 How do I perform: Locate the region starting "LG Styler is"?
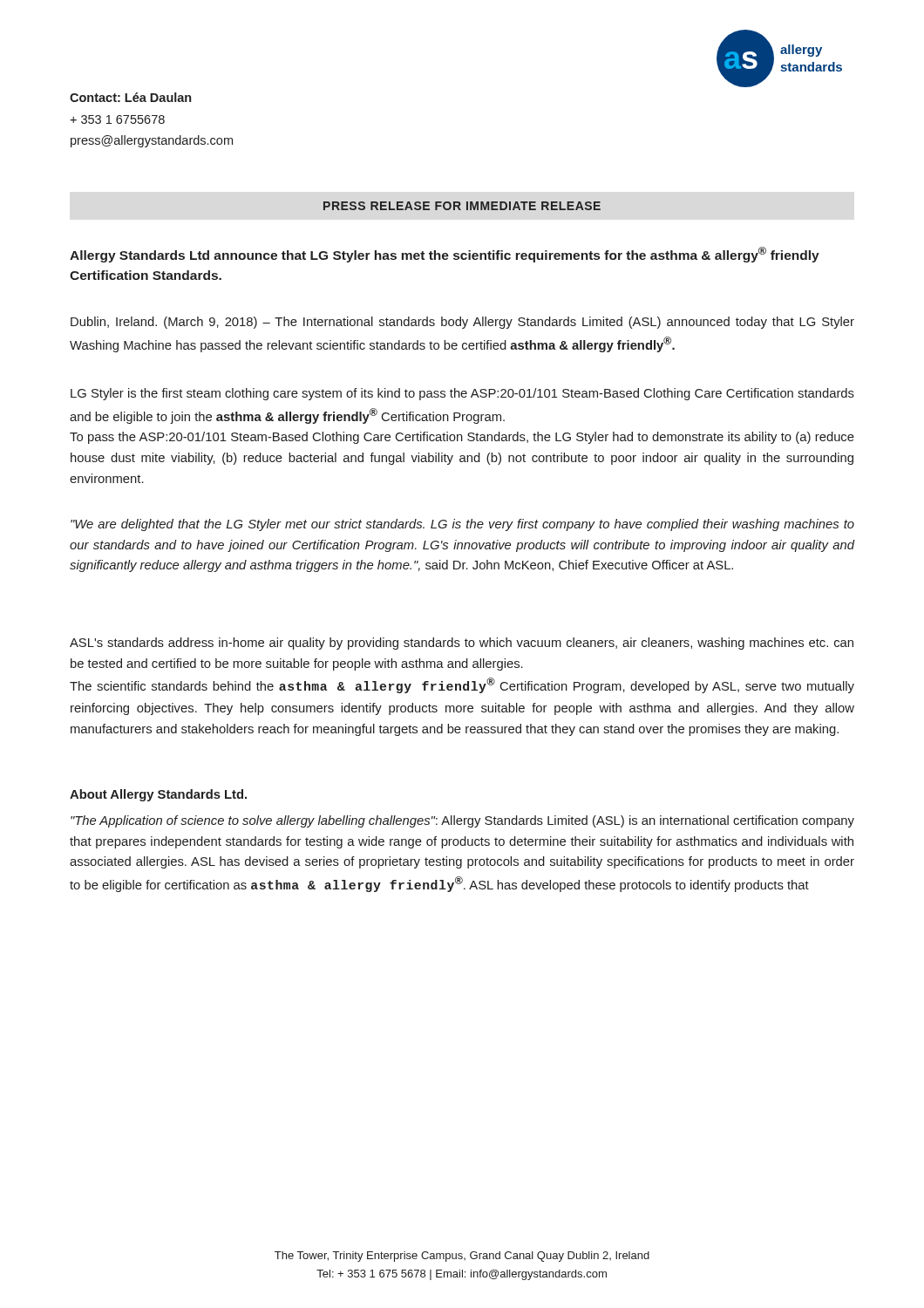[462, 436]
